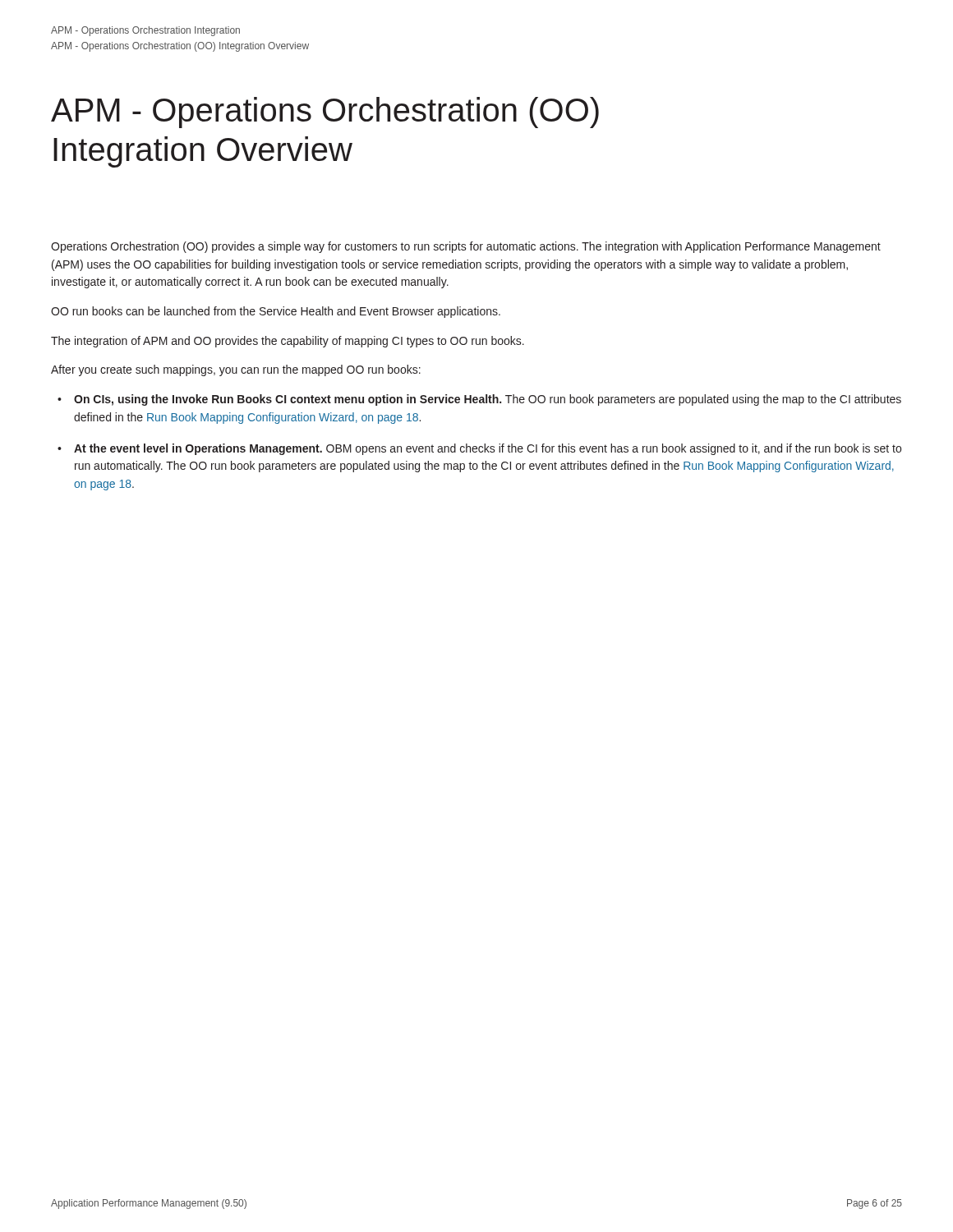Image resolution: width=953 pixels, height=1232 pixels.
Task: Find the list item that reads "At the event"
Action: pos(488,466)
